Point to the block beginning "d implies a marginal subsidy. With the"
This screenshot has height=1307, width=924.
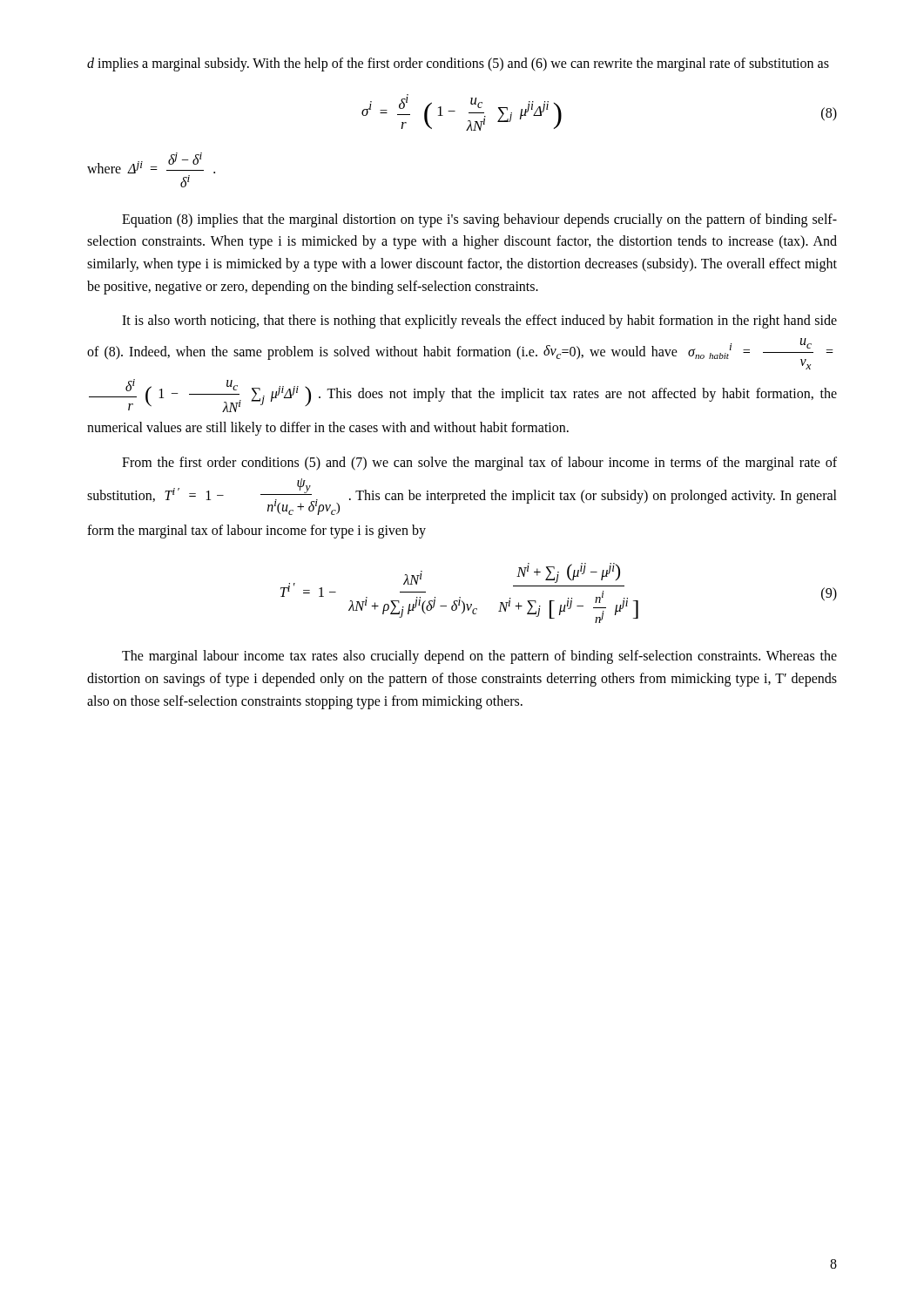click(462, 63)
